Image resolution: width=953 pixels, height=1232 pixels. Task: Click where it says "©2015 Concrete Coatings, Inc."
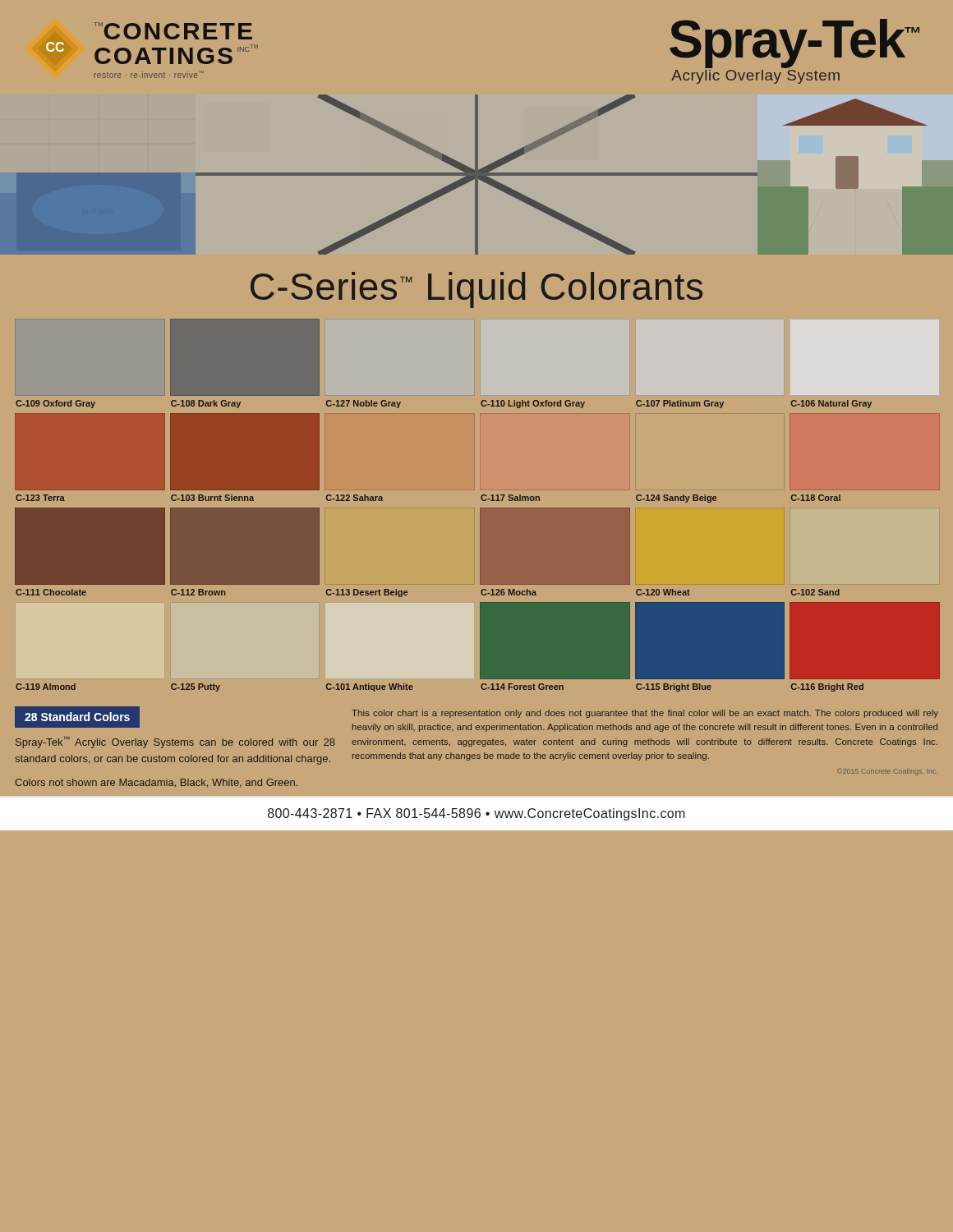pyautogui.click(x=888, y=771)
